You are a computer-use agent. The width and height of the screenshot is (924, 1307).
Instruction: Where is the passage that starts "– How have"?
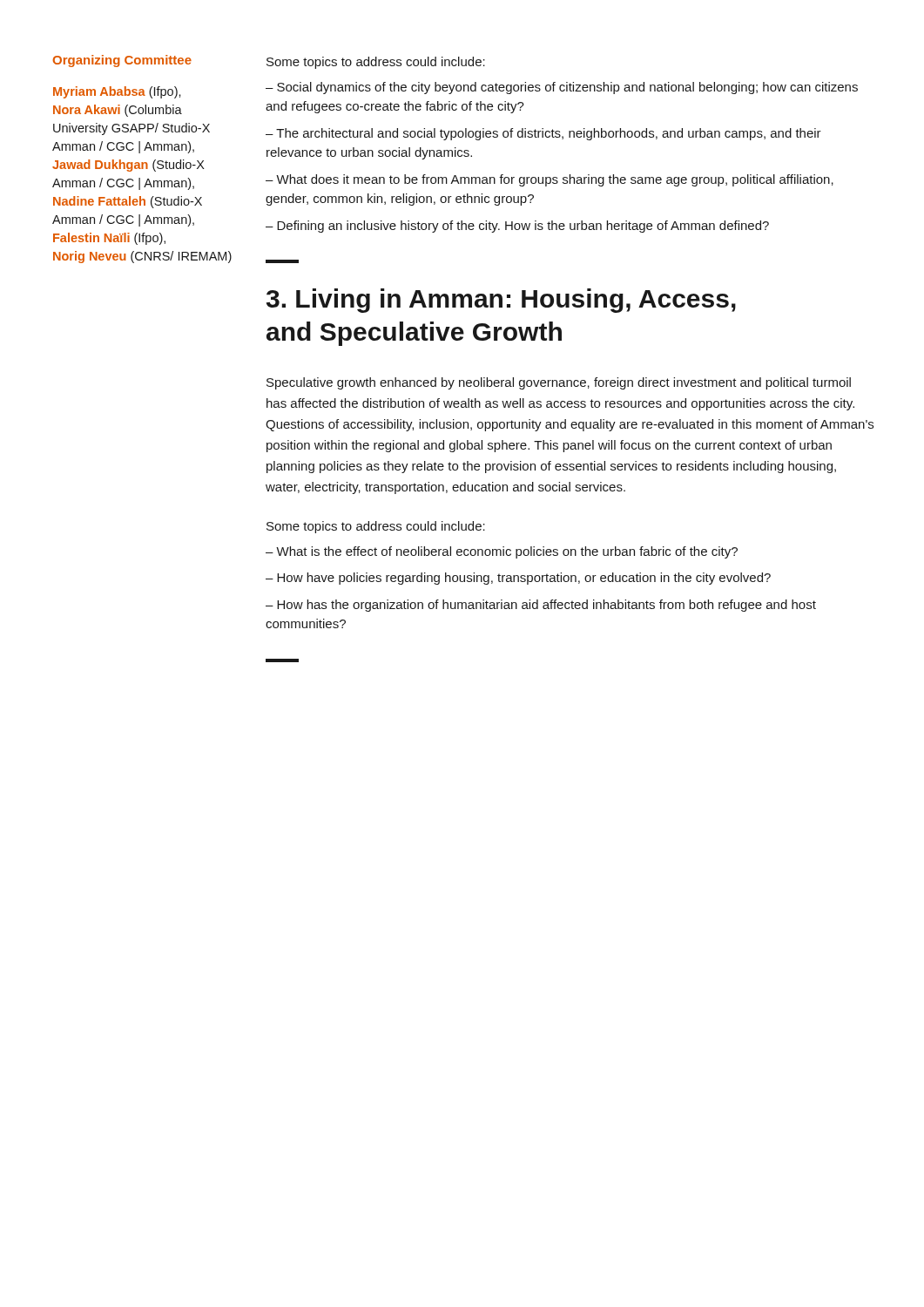(x=518, y=577)
